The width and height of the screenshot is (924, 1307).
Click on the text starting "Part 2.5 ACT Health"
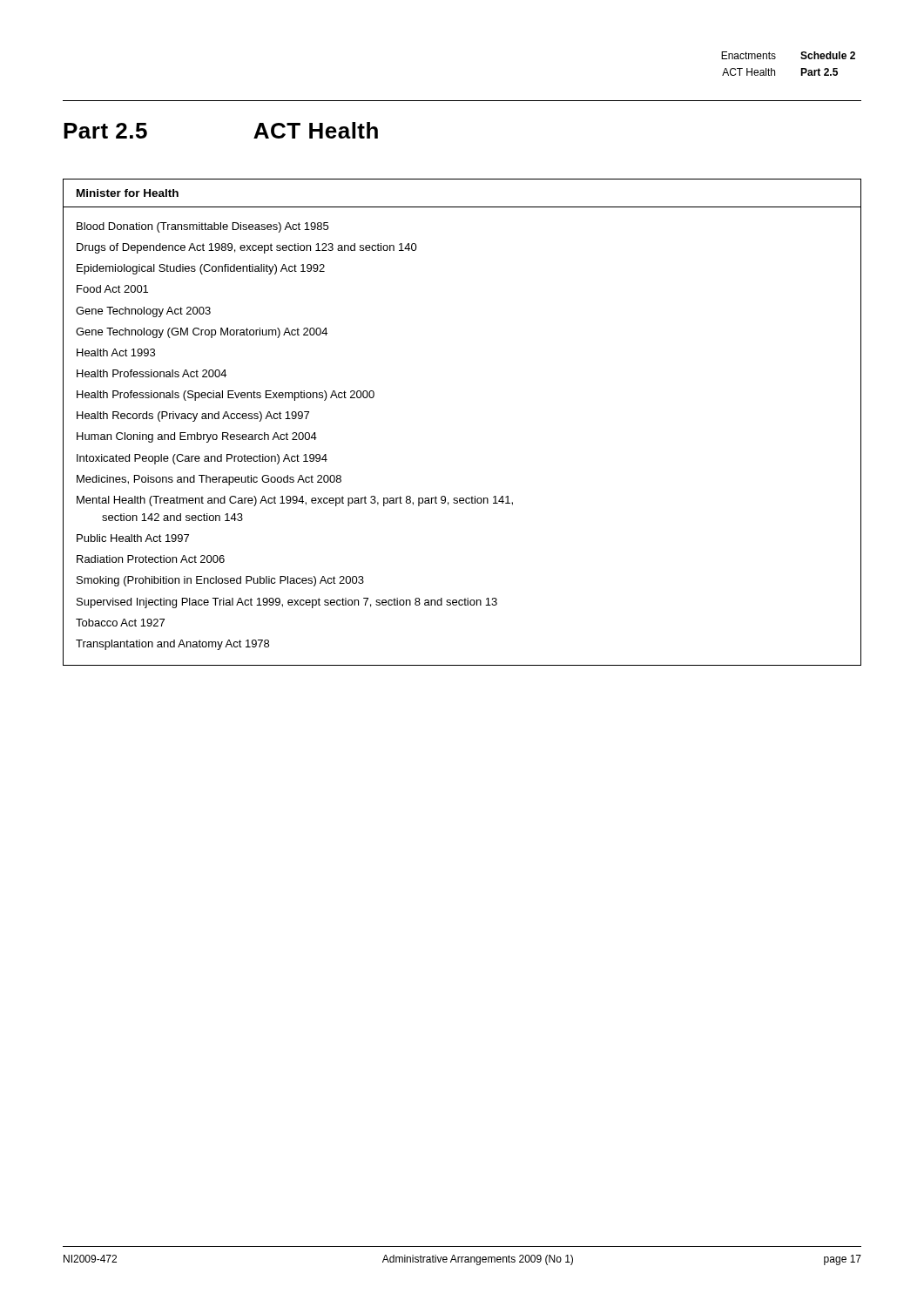(104, 130)
